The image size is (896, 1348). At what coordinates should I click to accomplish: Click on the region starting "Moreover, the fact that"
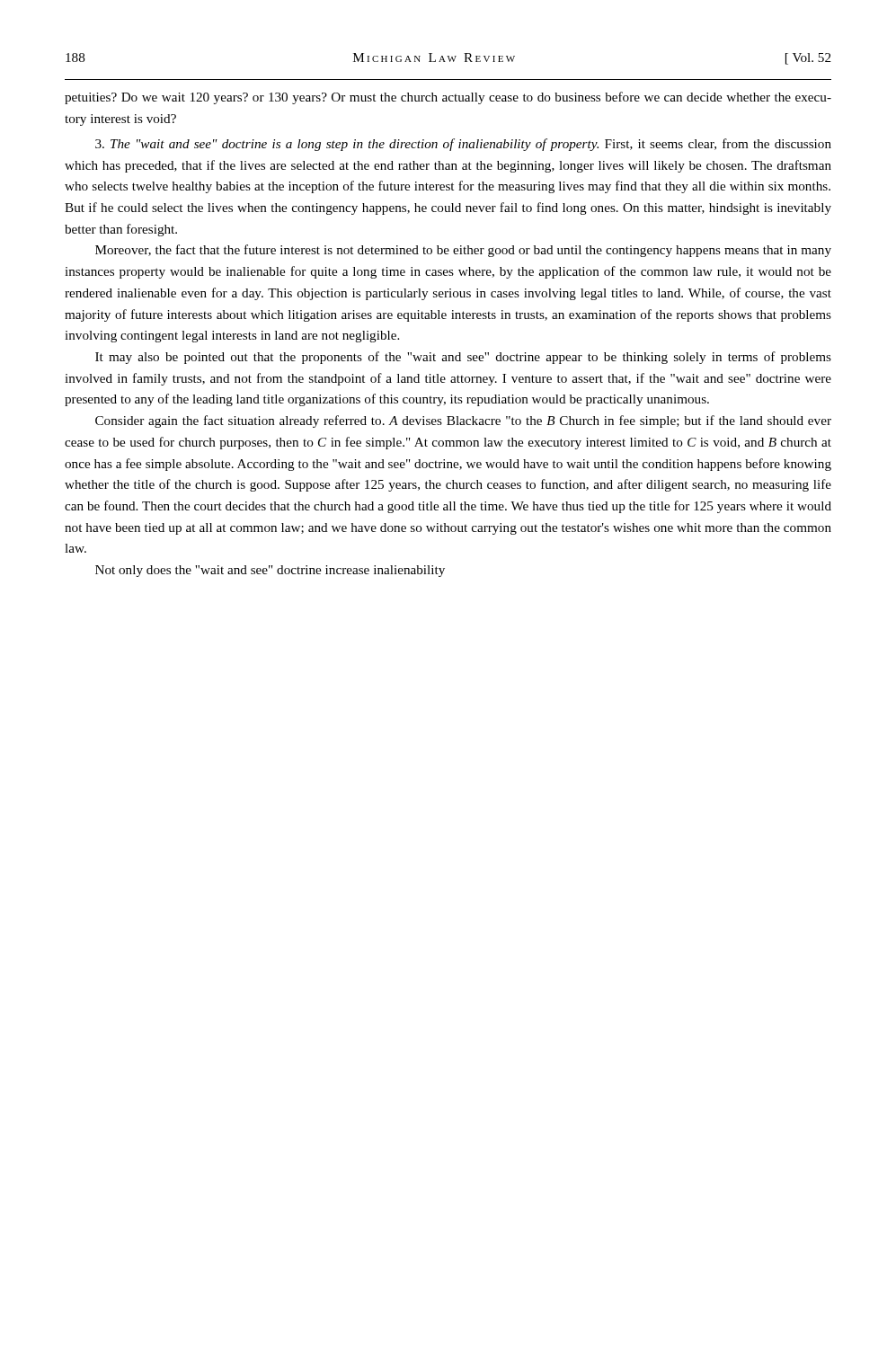(x=448, y=293)
